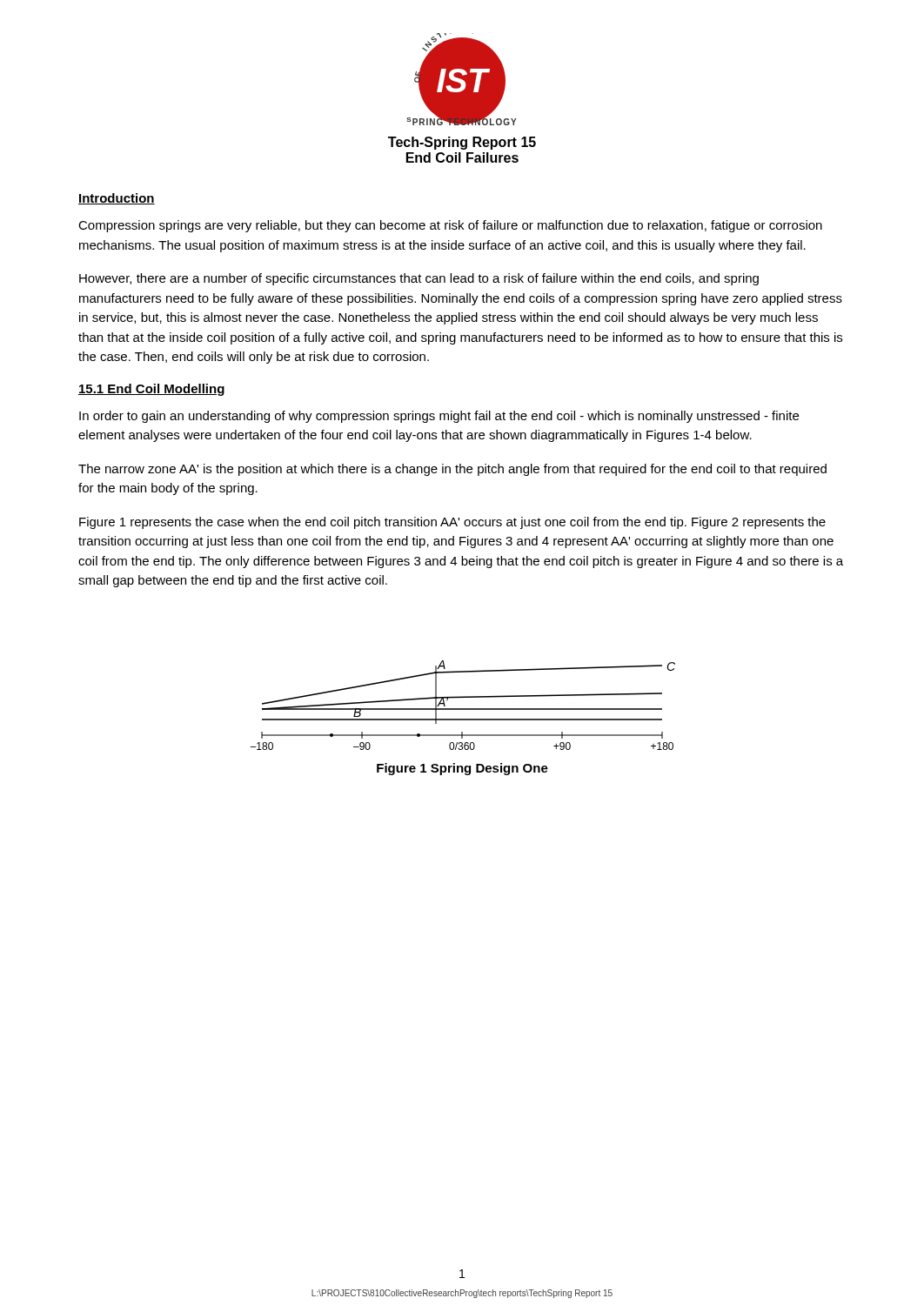Locate the element starting "Tech-Spring Report 15 End Coil Failures"
The width and height of the screenshot is (924, 1305).
pos(462,150)
